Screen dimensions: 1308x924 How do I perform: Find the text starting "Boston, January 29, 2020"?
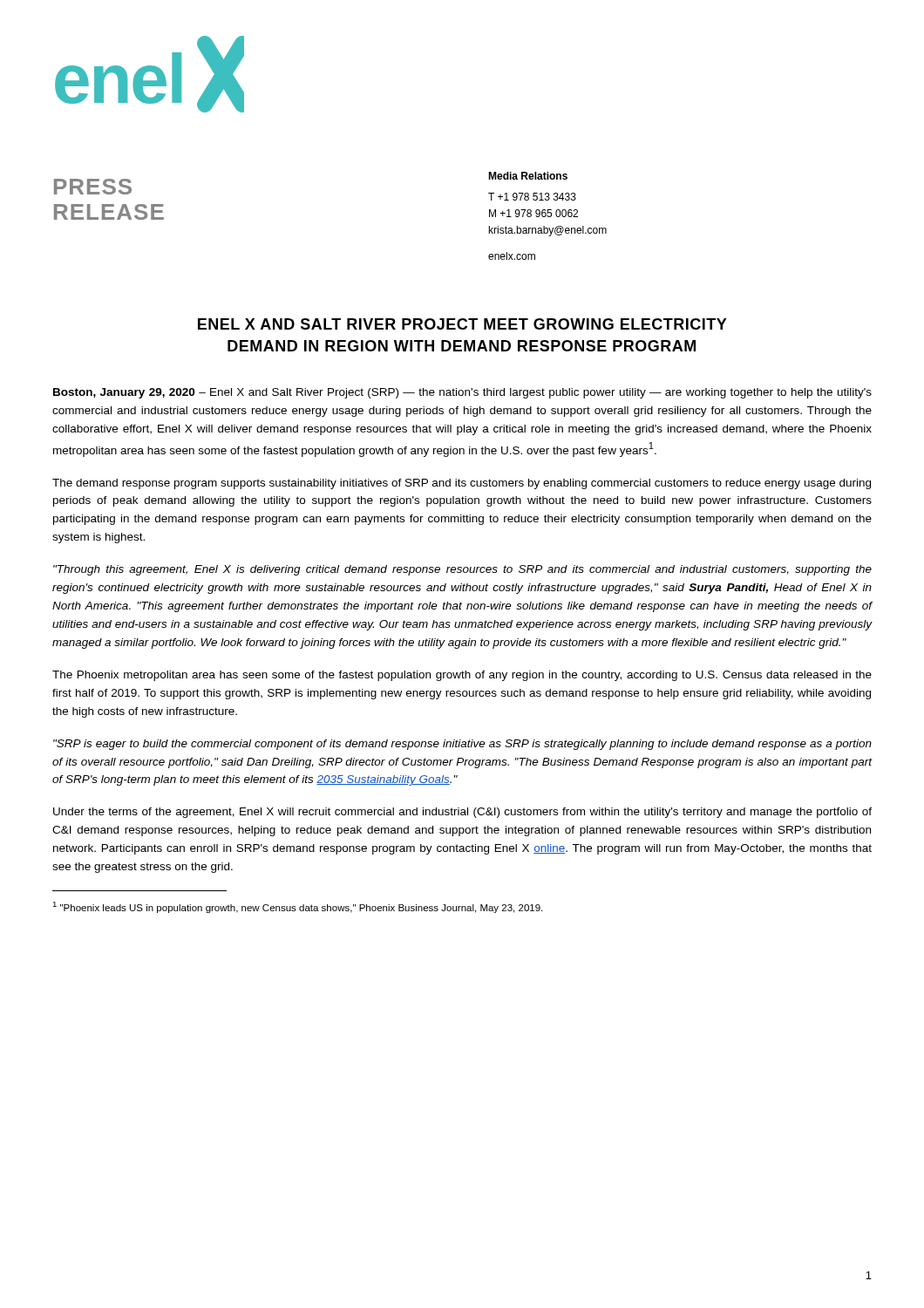click(x=462, y=421)
